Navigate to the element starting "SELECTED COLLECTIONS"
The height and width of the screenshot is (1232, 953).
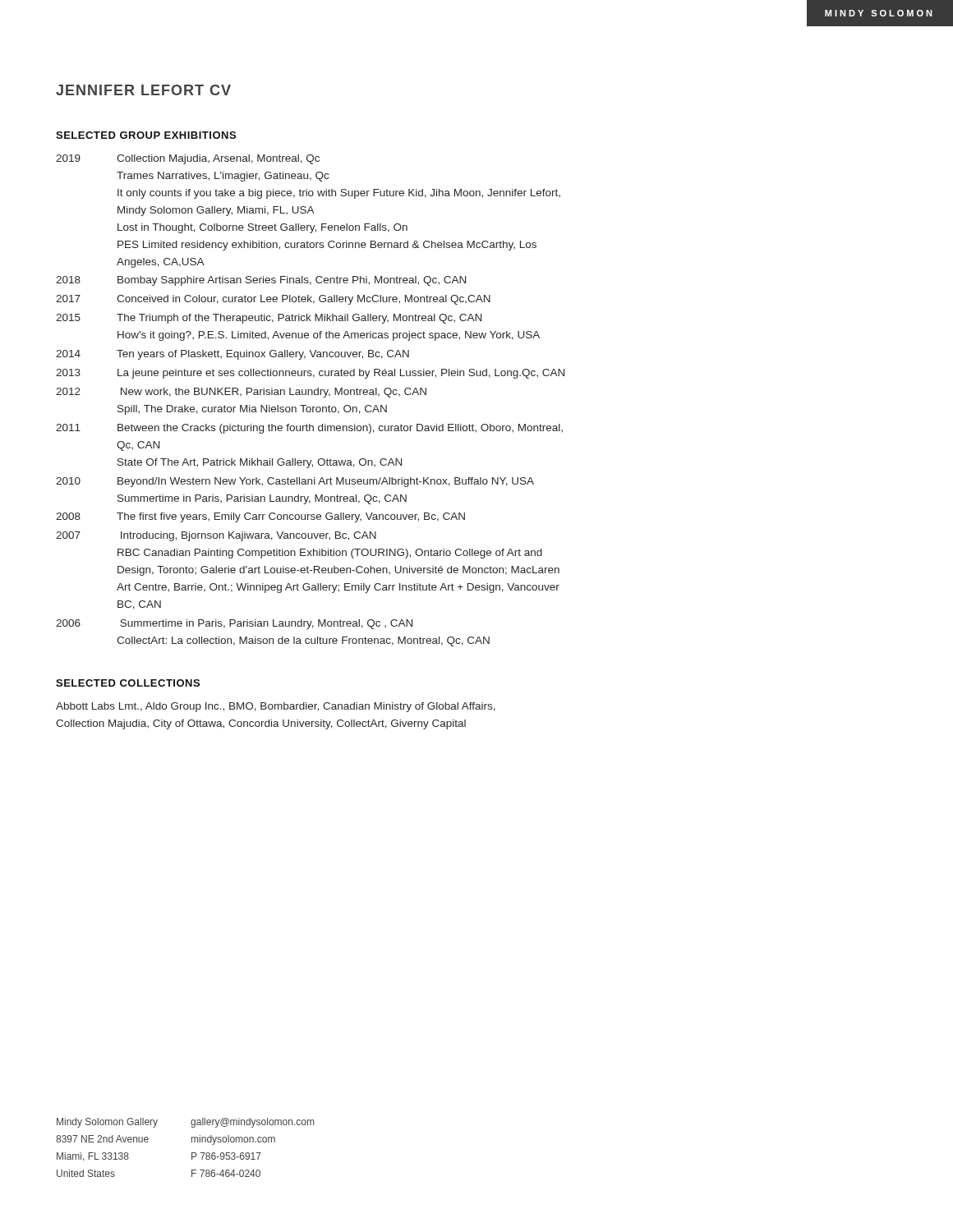(x=128, y=683)
